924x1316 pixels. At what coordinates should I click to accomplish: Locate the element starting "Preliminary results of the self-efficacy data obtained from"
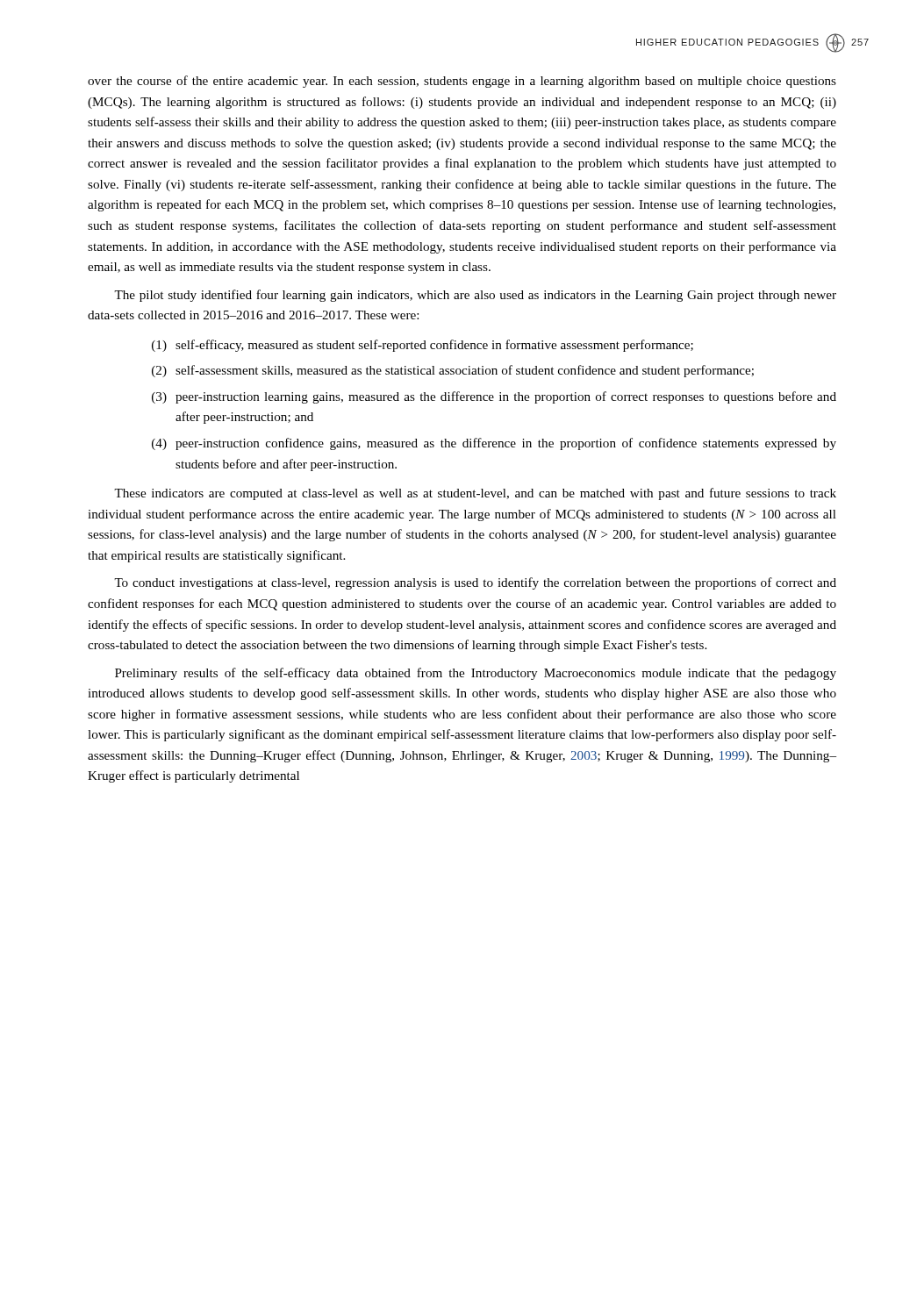pos(462,724)
